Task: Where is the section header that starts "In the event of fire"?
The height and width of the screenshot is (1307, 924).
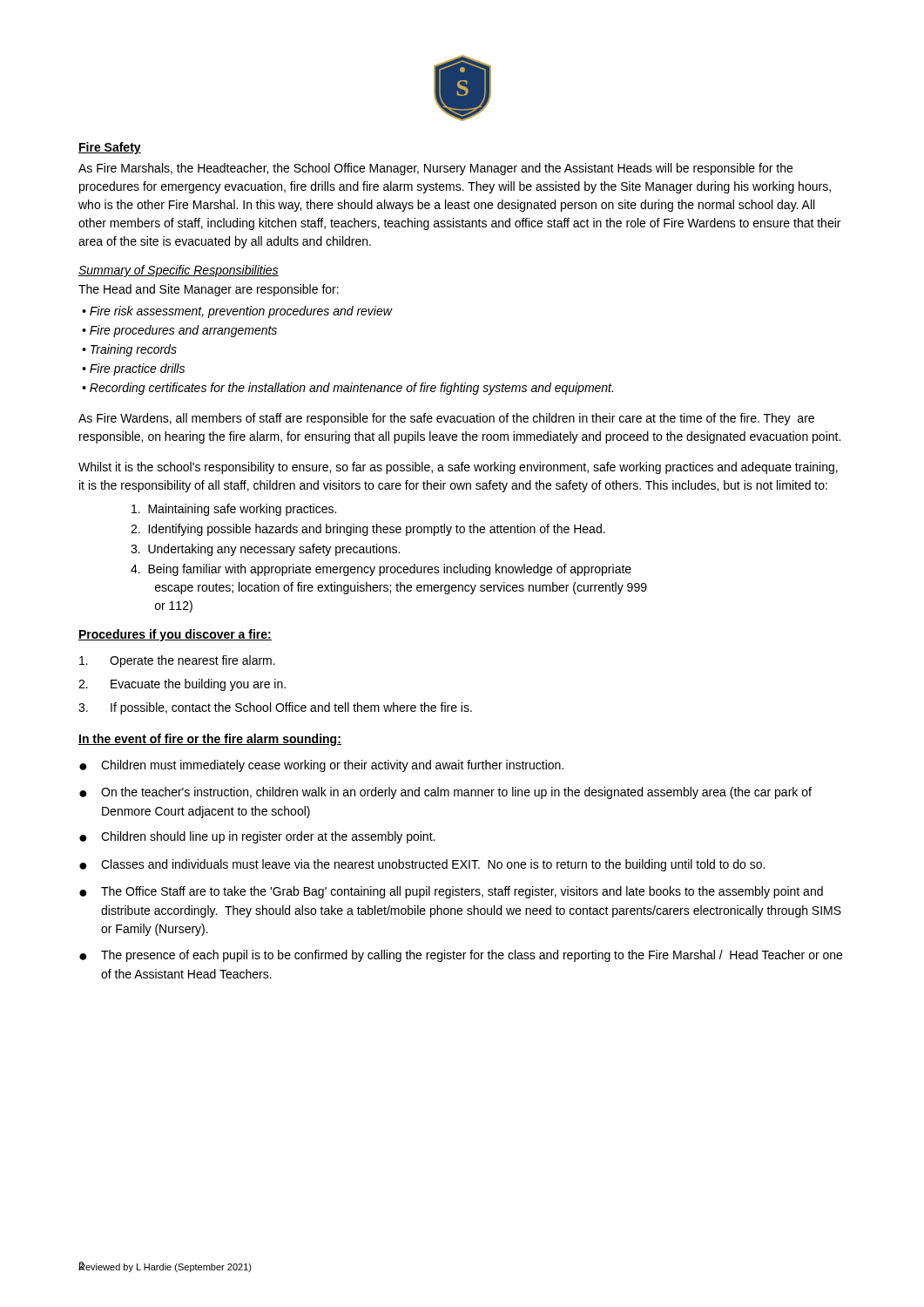Action: [x=210, y=739]
